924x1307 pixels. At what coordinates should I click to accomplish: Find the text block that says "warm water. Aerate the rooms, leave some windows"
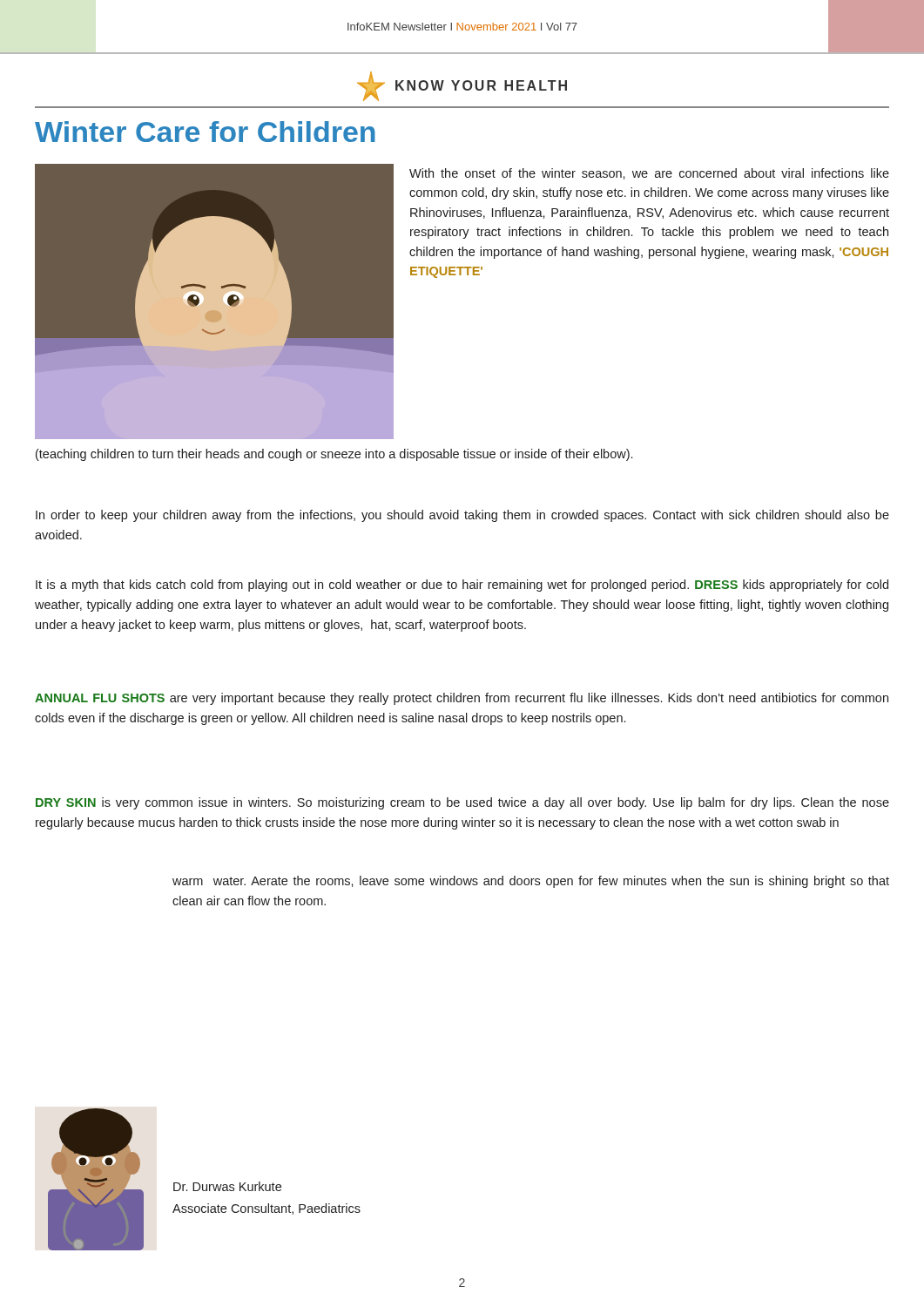pos(531,891)
